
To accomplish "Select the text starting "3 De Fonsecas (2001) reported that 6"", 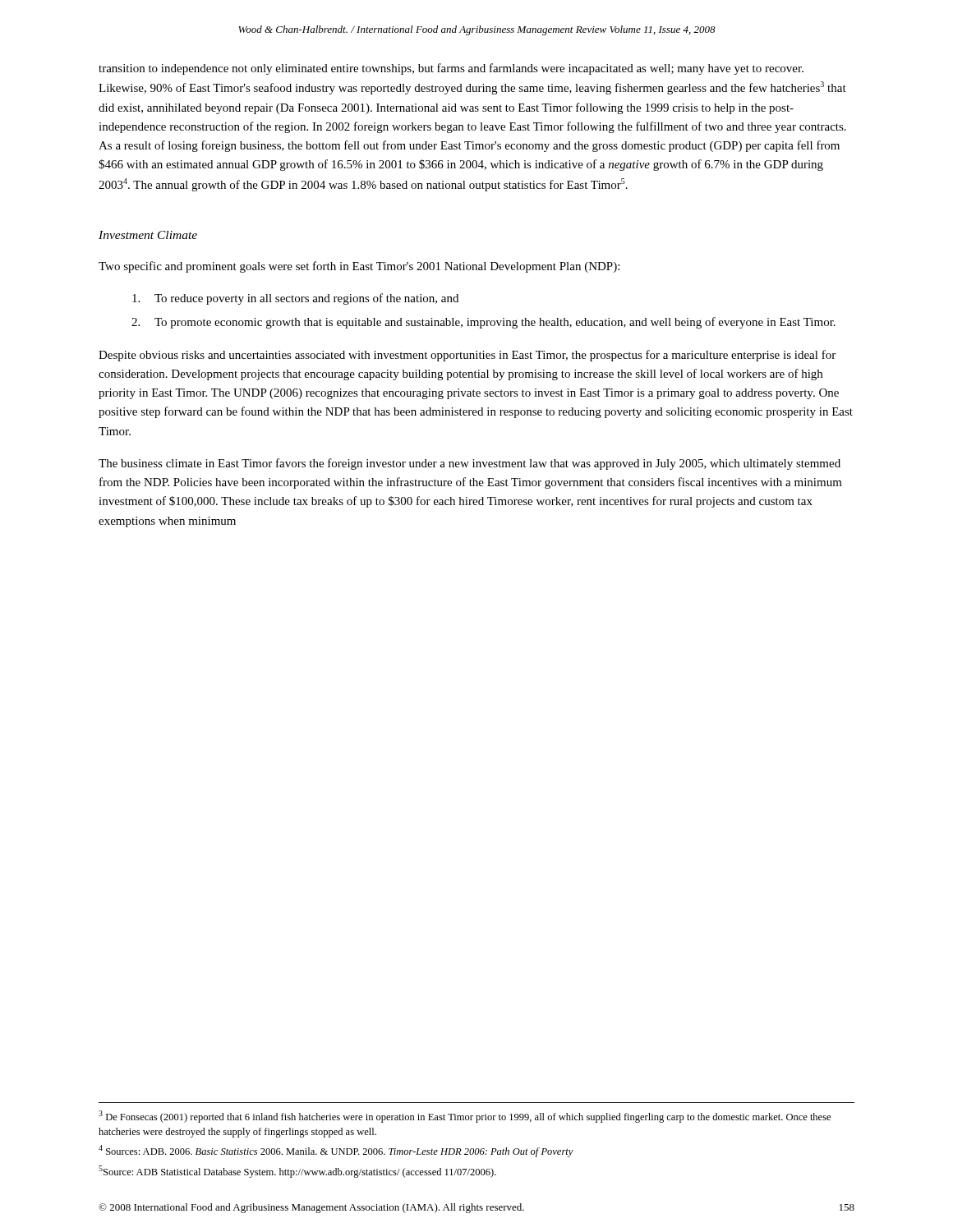I will coord(465,1123).
